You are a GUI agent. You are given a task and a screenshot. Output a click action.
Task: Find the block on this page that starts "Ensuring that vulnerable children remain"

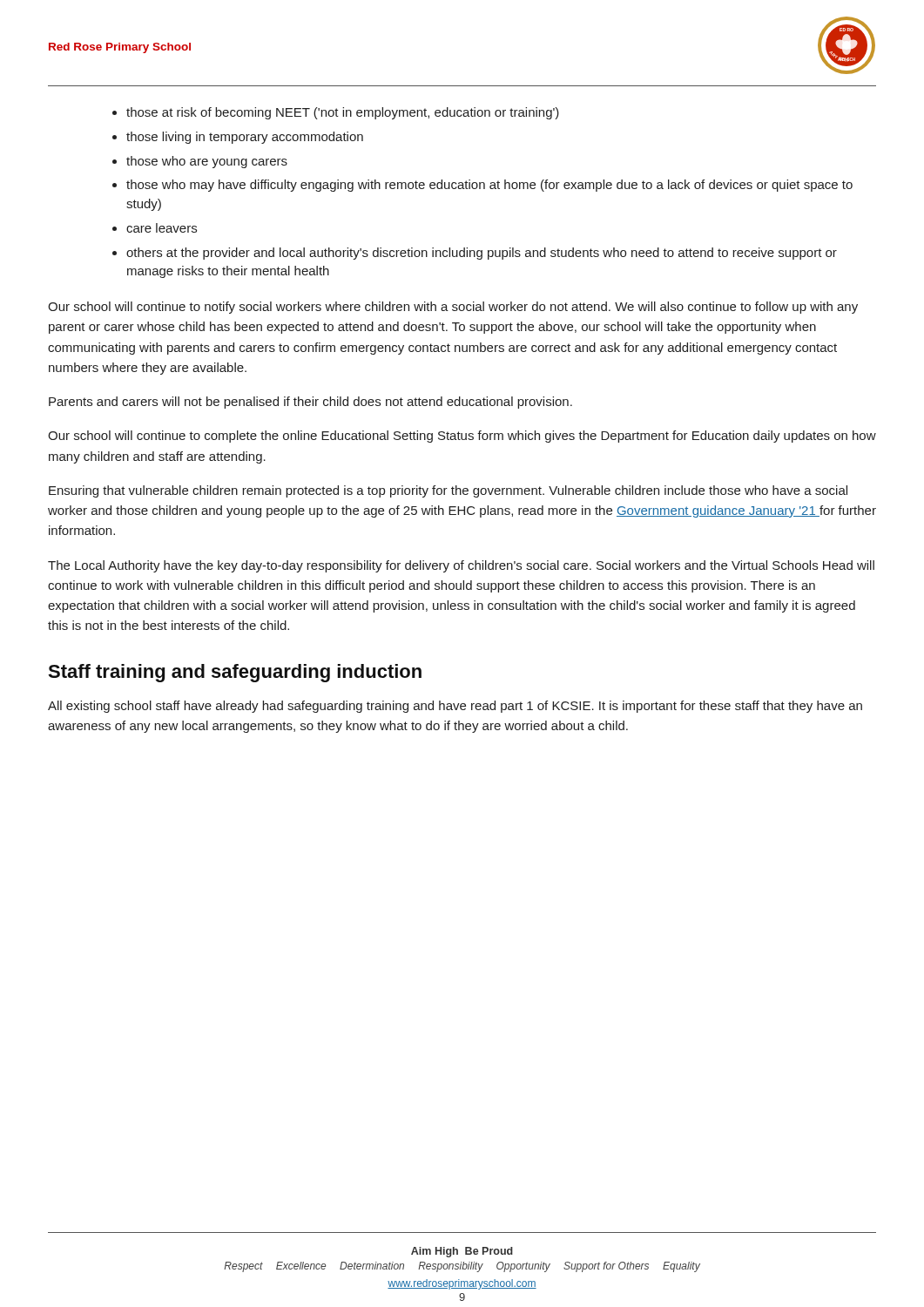462,510
